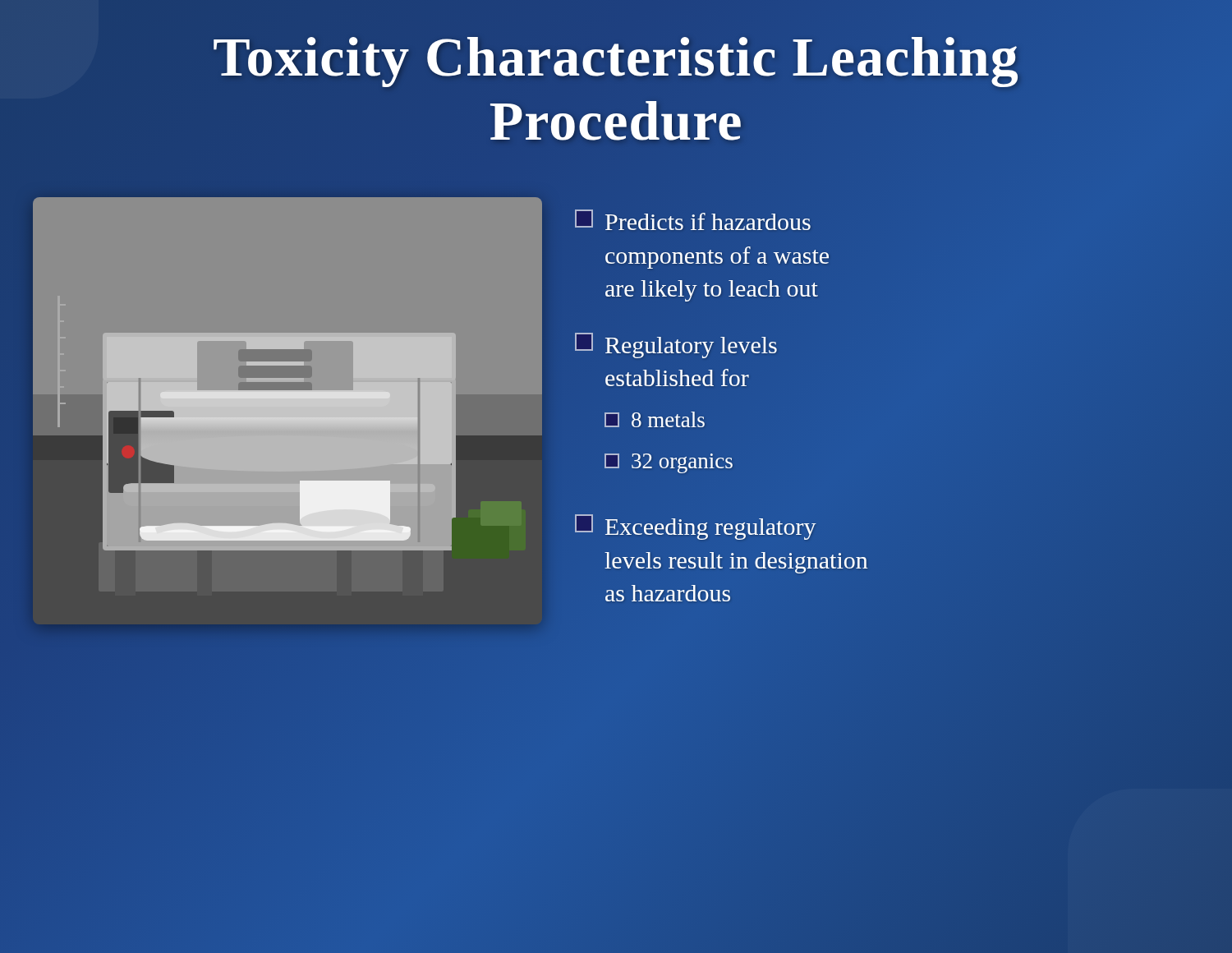Click where it says "Toxicity Characteristic LeachingProcedure"
The image size is (1232, 953).
coord(616,89)
